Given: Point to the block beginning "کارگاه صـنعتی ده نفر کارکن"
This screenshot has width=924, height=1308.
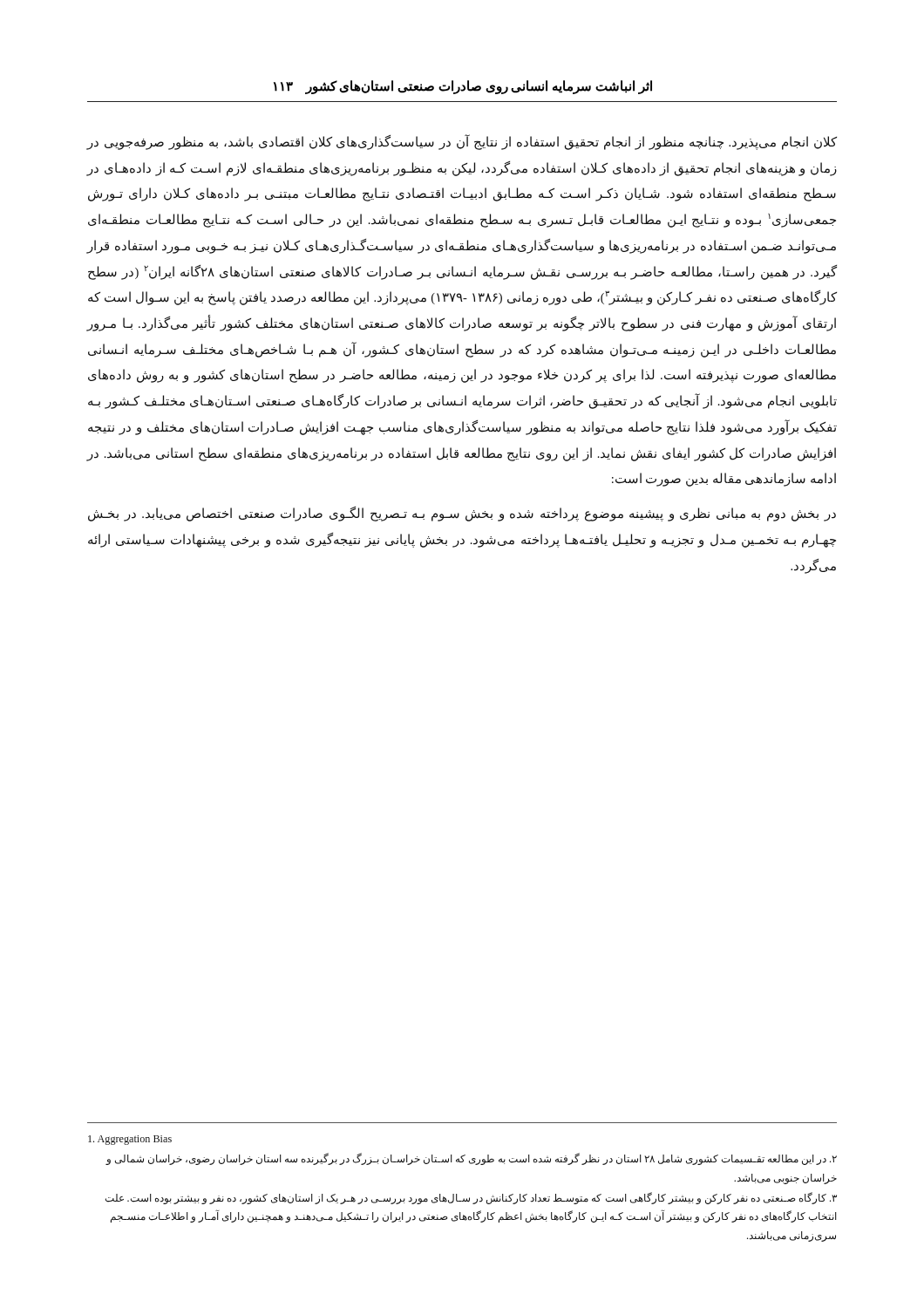Looking at the screenshot, I should [471, 1217].
